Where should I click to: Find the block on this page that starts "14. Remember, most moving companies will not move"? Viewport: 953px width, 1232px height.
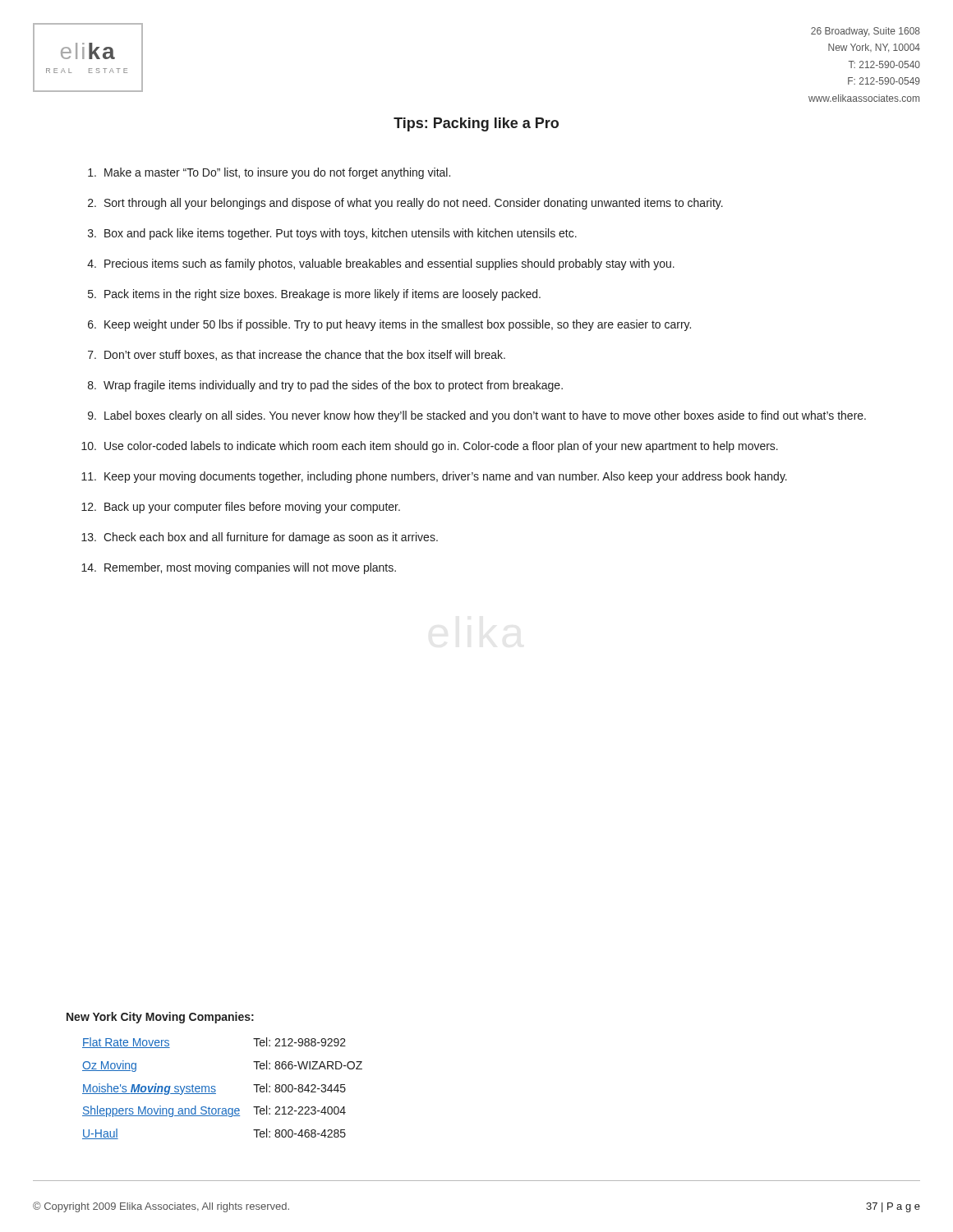click(x=239, y=568)
